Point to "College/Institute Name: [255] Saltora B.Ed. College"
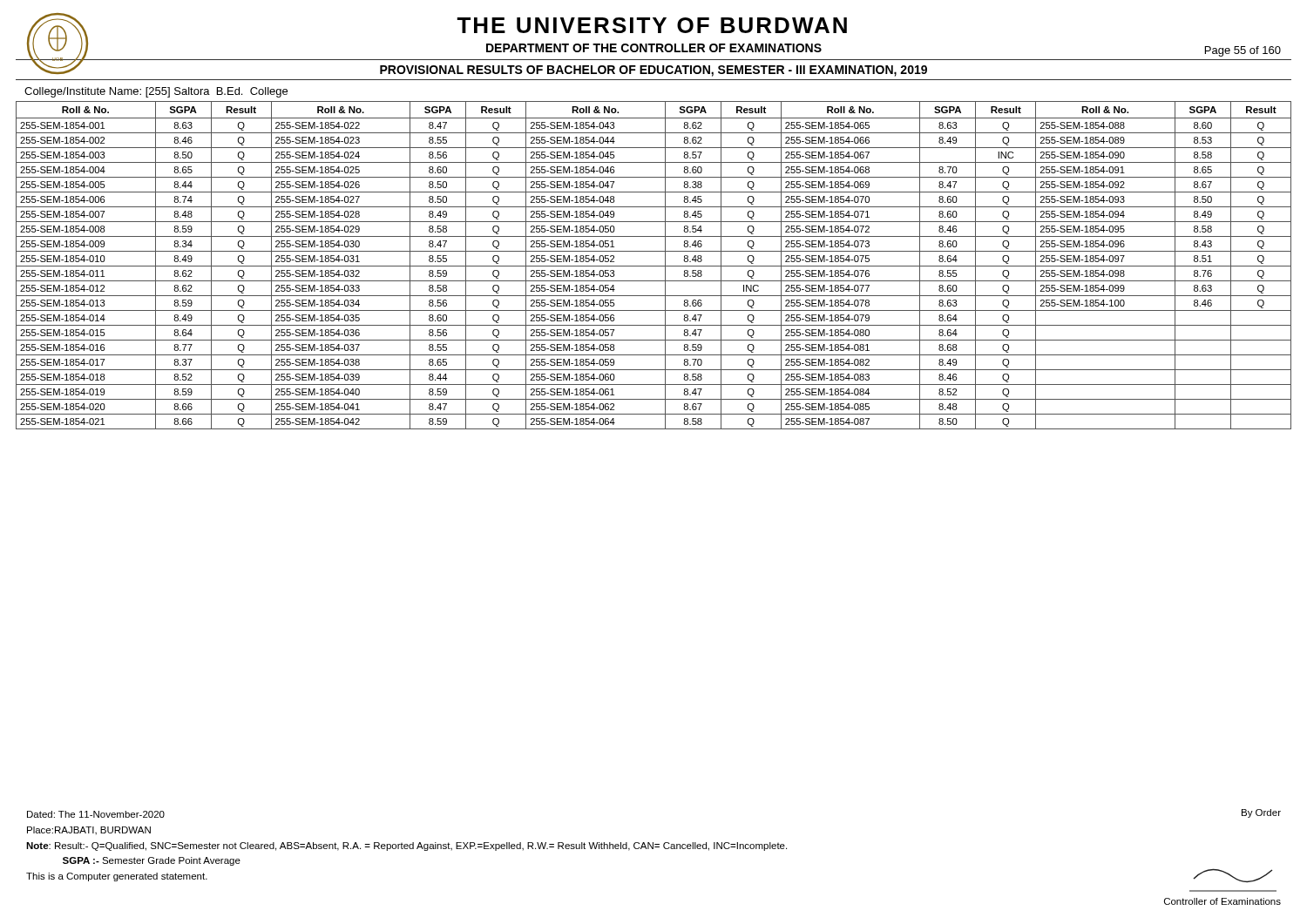The image size is (1307, 924). pyautogui.click(x=156, y=91)
